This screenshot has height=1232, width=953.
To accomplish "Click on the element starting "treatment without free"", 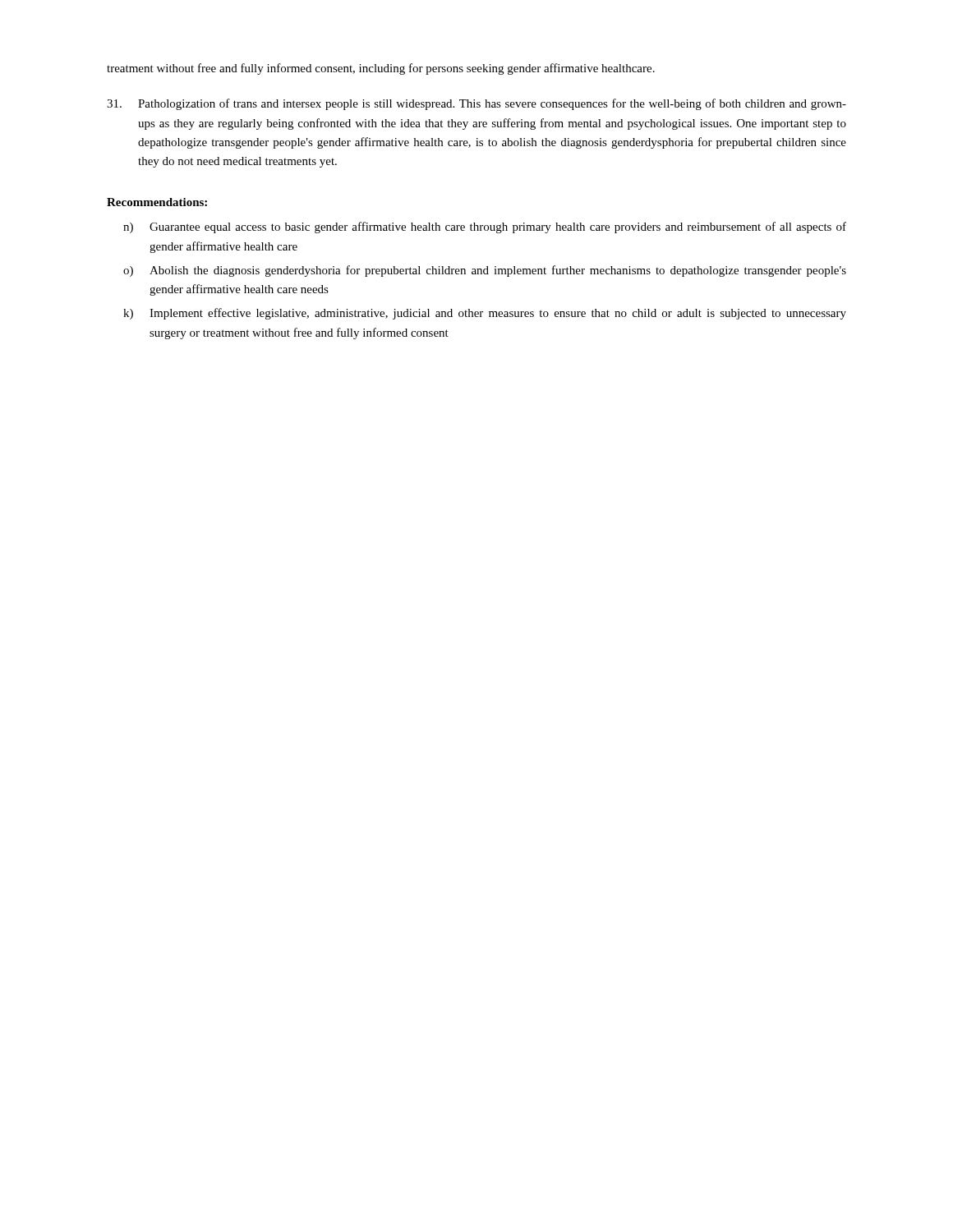I will click(x=381, y=68).
